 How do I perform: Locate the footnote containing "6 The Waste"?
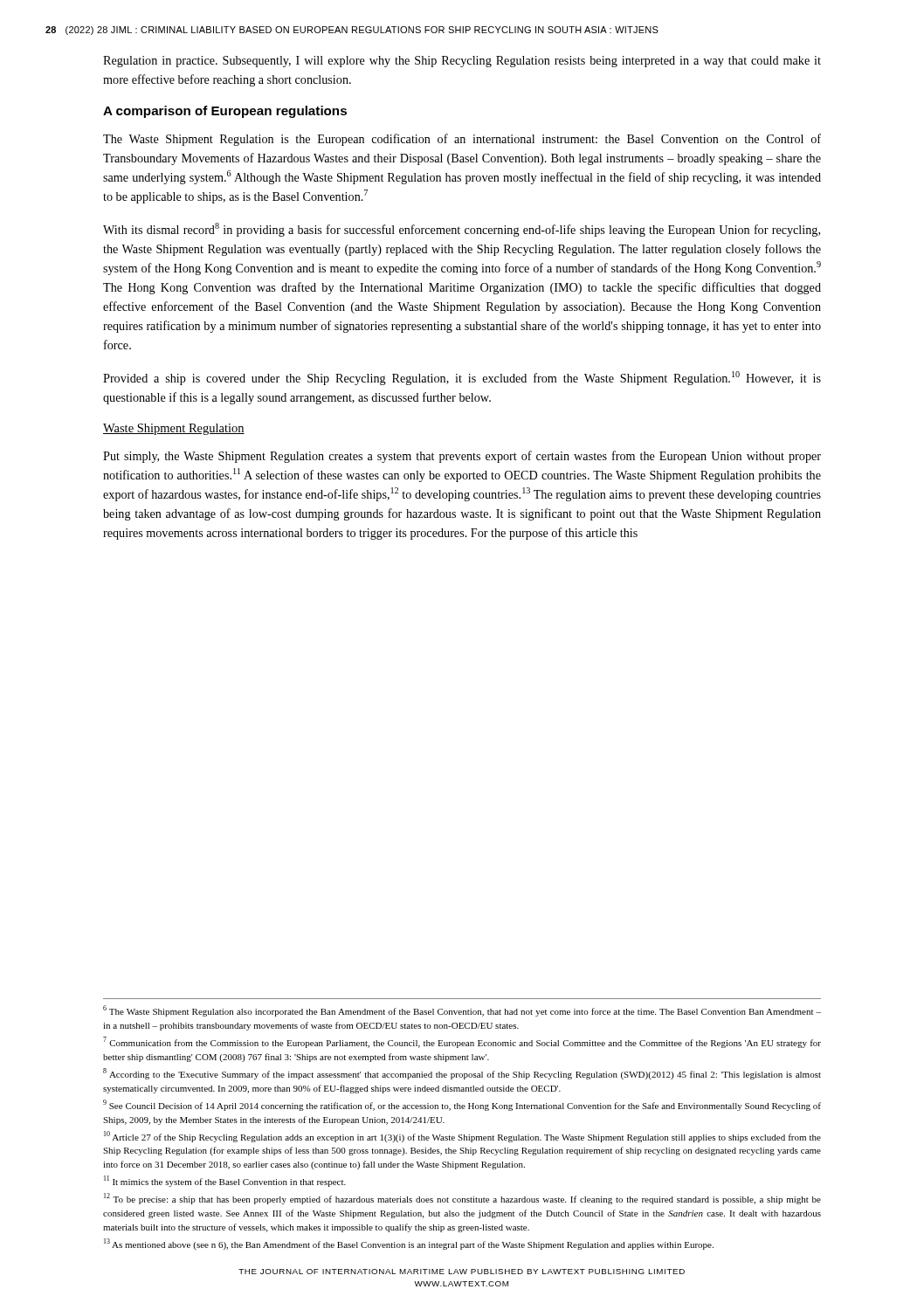[462, 1018]
